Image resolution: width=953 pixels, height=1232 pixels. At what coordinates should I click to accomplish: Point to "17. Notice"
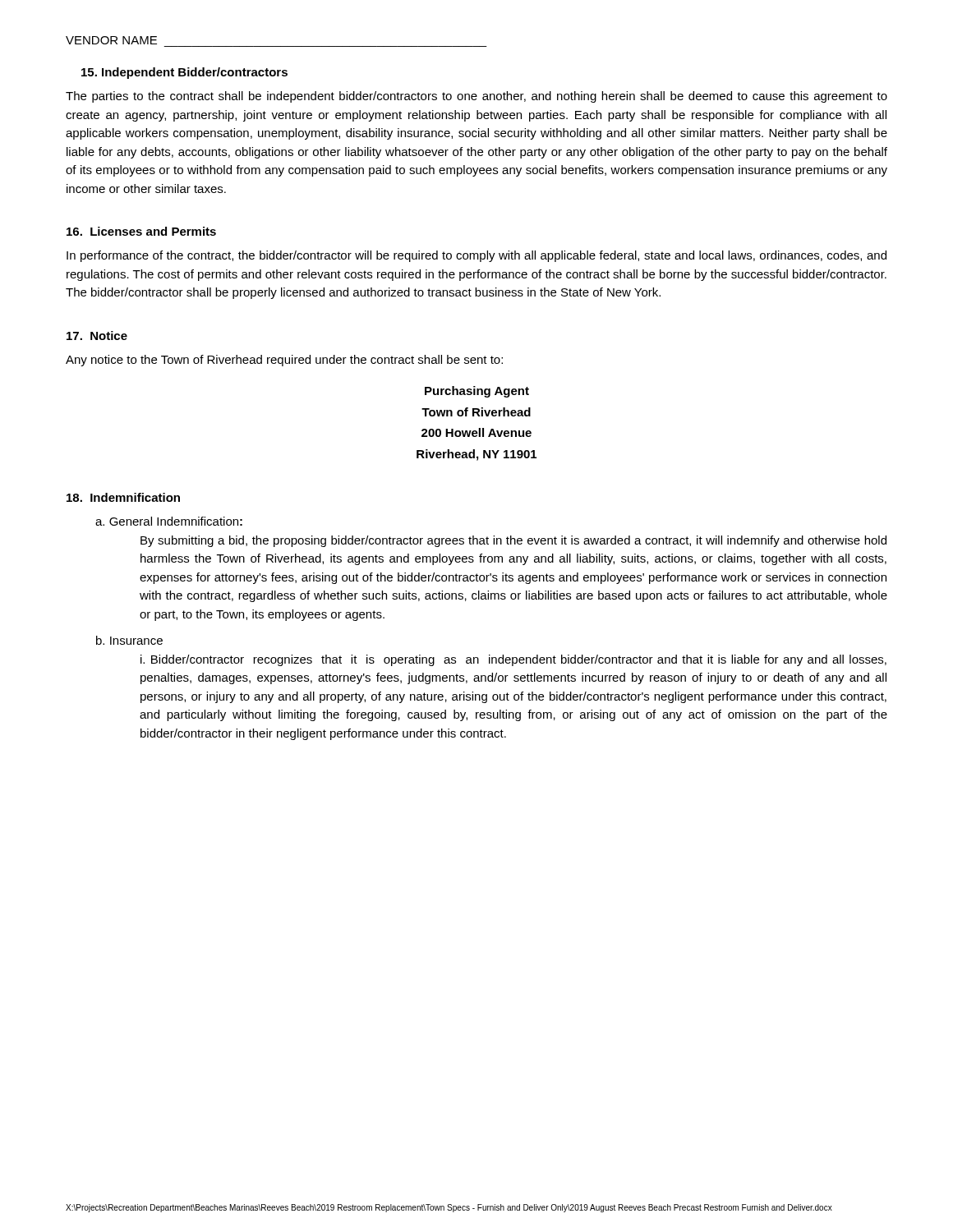(x=97, y=335)
